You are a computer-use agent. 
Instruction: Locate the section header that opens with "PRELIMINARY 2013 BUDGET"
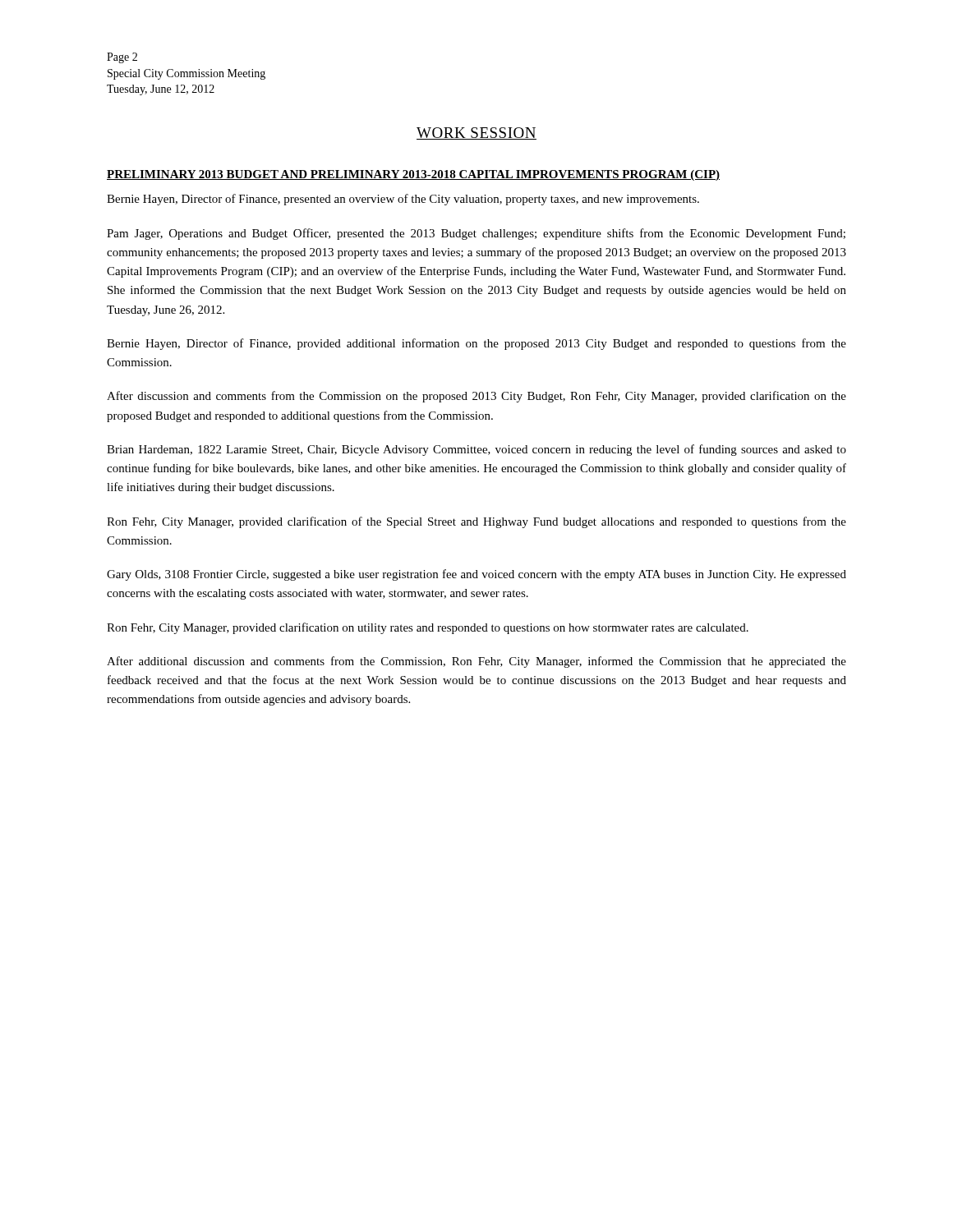click(x=476, y=174)
